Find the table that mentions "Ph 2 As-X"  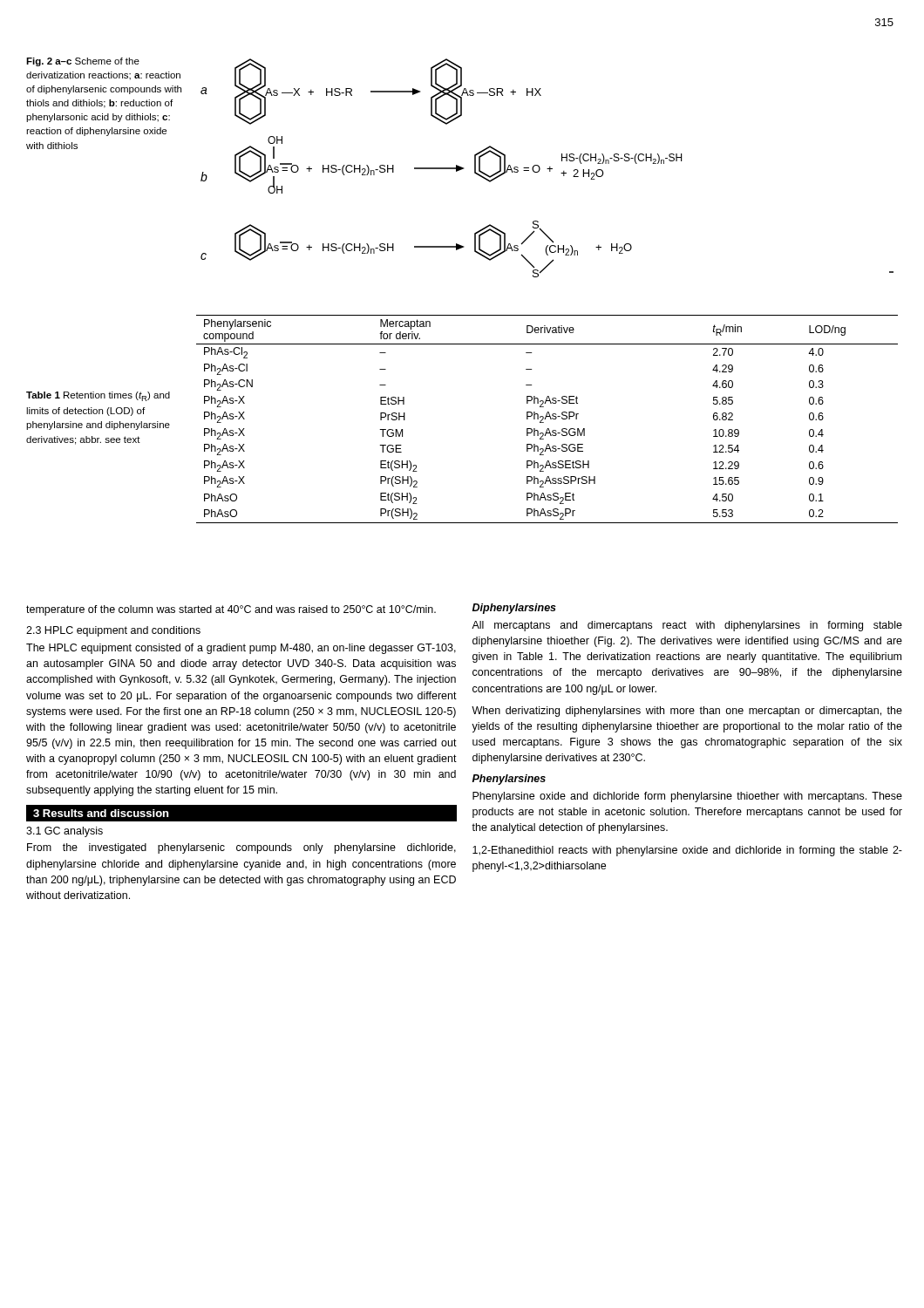(x=547, y=419)
